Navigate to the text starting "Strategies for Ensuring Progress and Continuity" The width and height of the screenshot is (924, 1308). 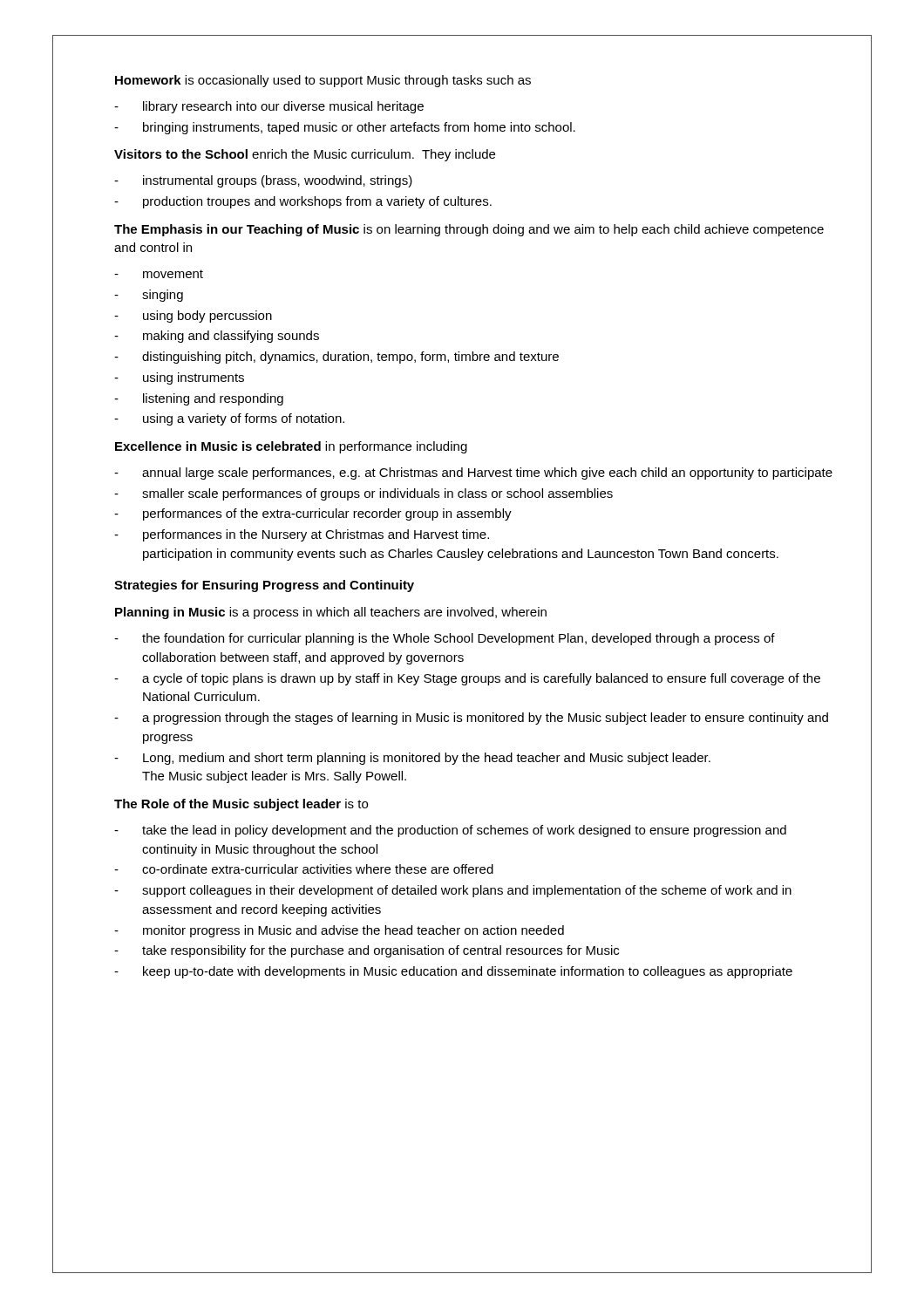pyautogui.click(x=264, y=584)
